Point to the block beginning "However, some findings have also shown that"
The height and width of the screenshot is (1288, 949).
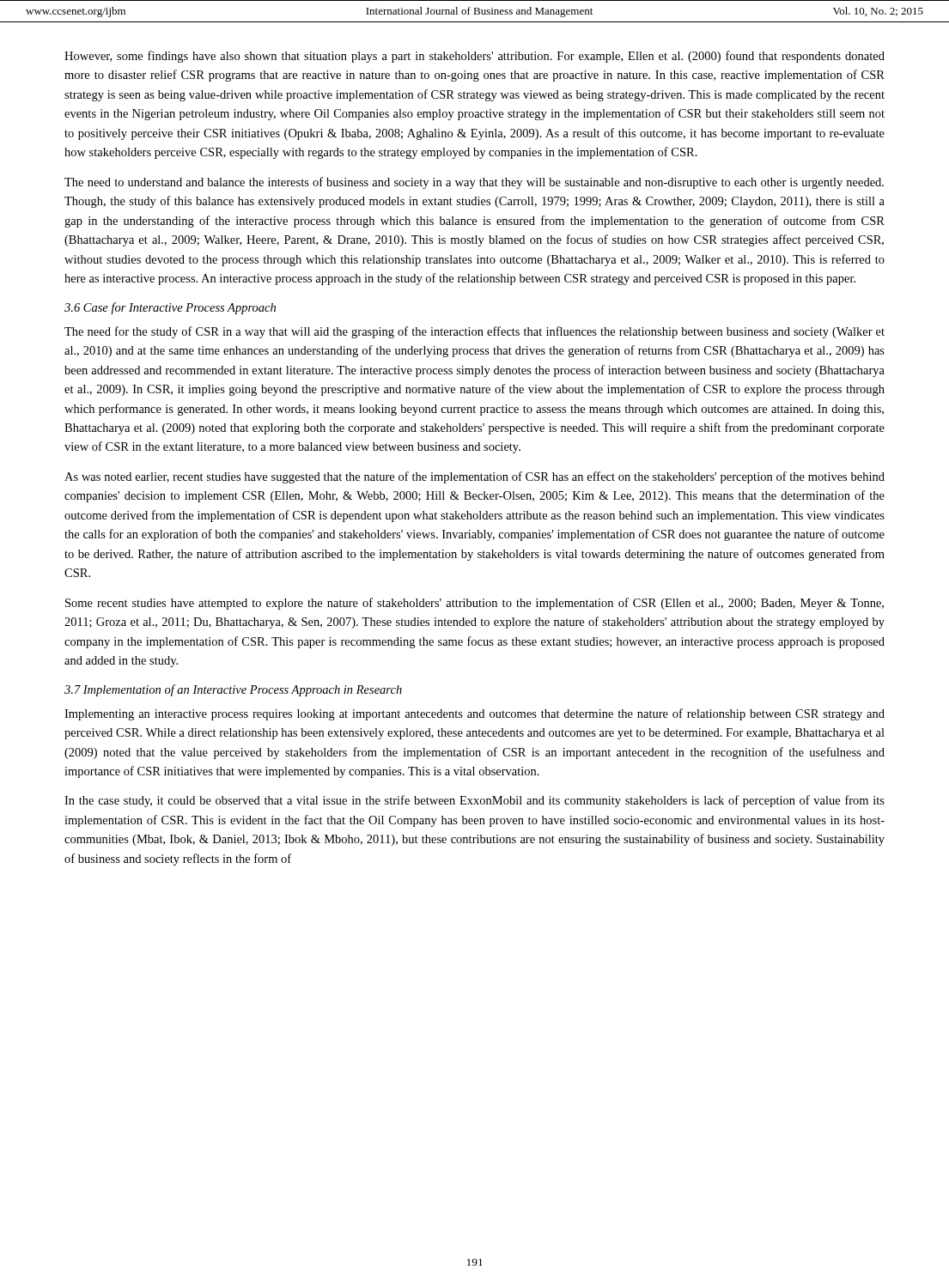(x=474, y=104)
